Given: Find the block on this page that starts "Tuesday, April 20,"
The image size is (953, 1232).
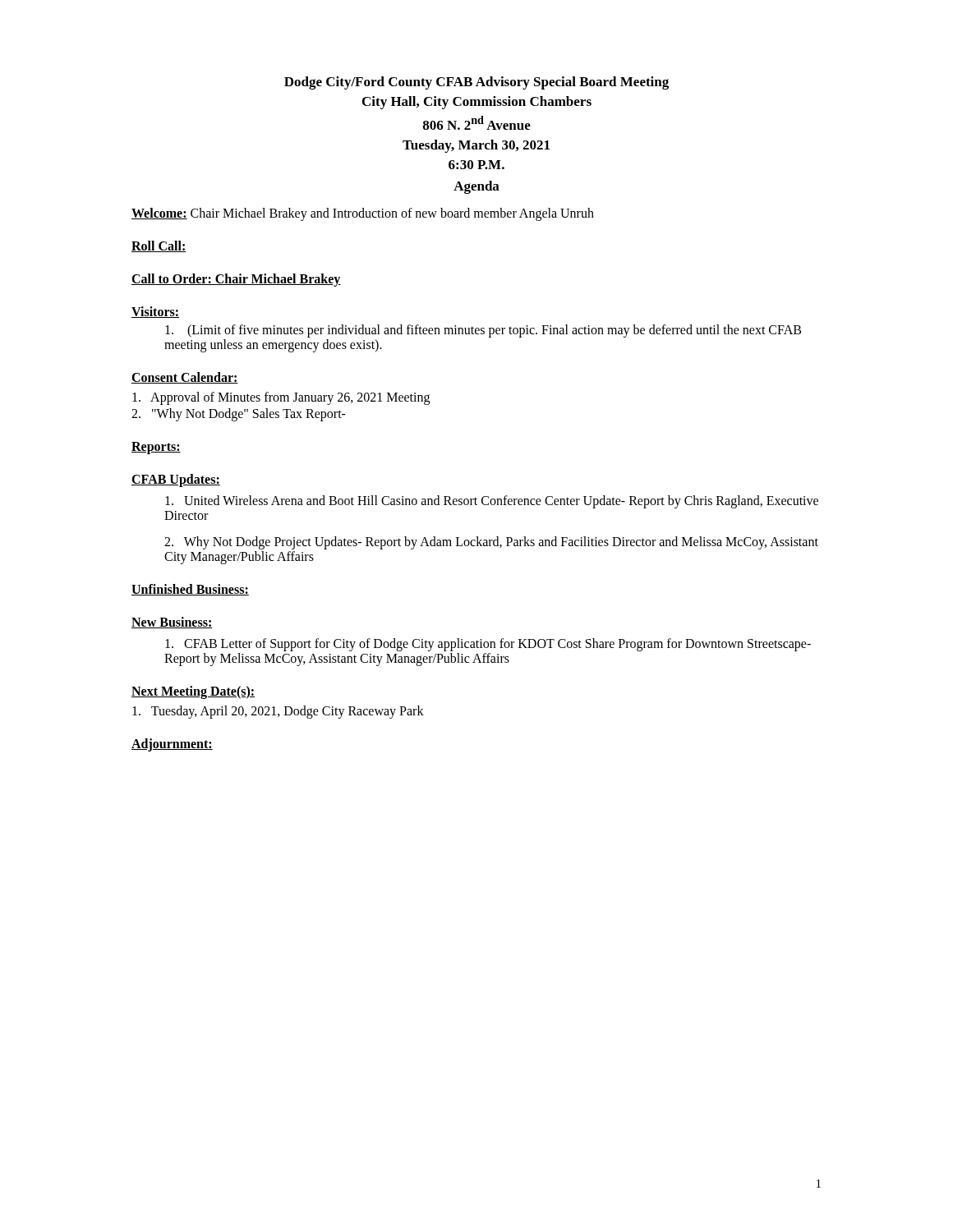Looking at the screenshot, I should click(x=277, y=711).
